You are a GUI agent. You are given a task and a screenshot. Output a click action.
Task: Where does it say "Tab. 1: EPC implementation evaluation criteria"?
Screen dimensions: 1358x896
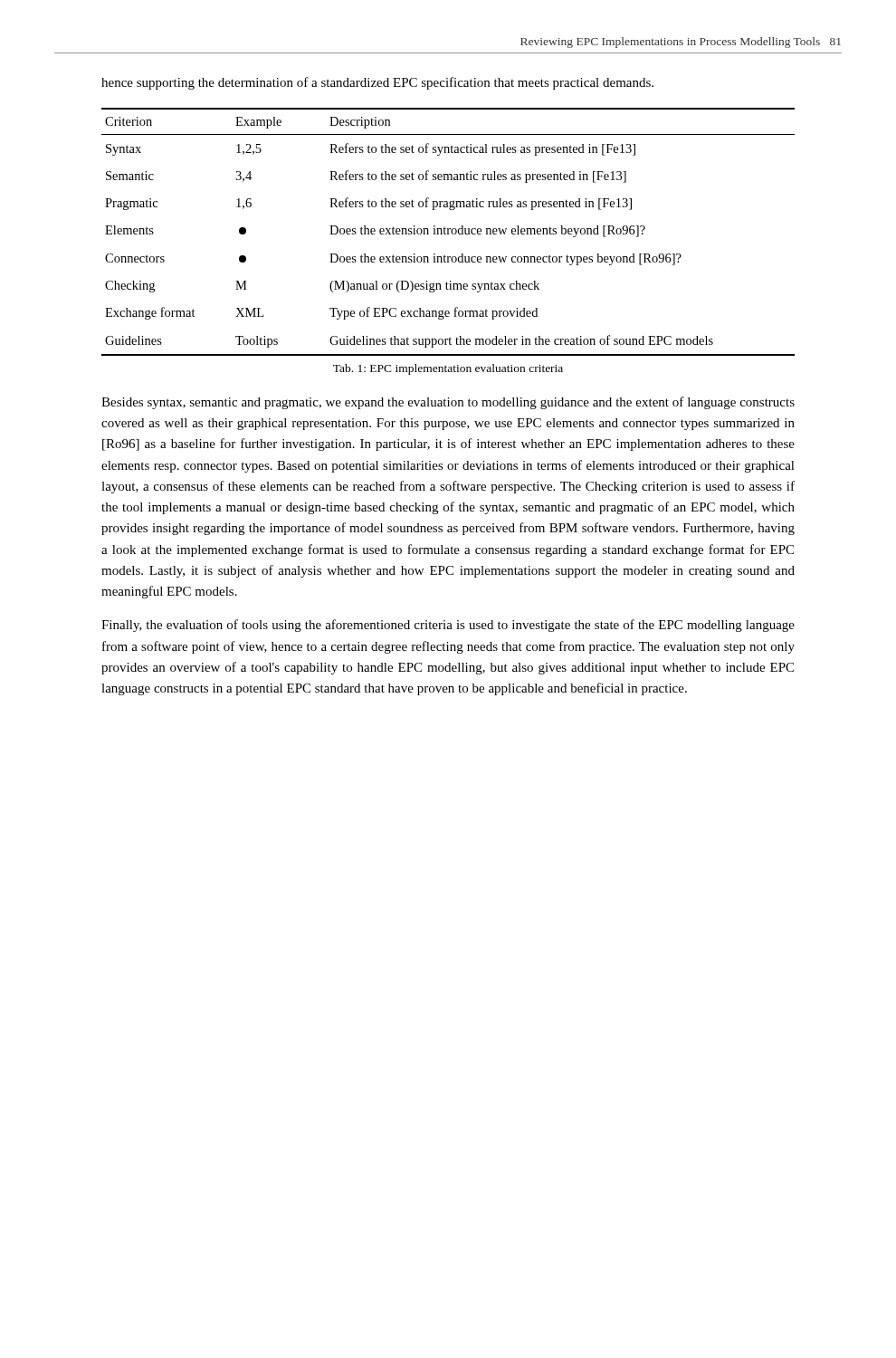point(448,368)
